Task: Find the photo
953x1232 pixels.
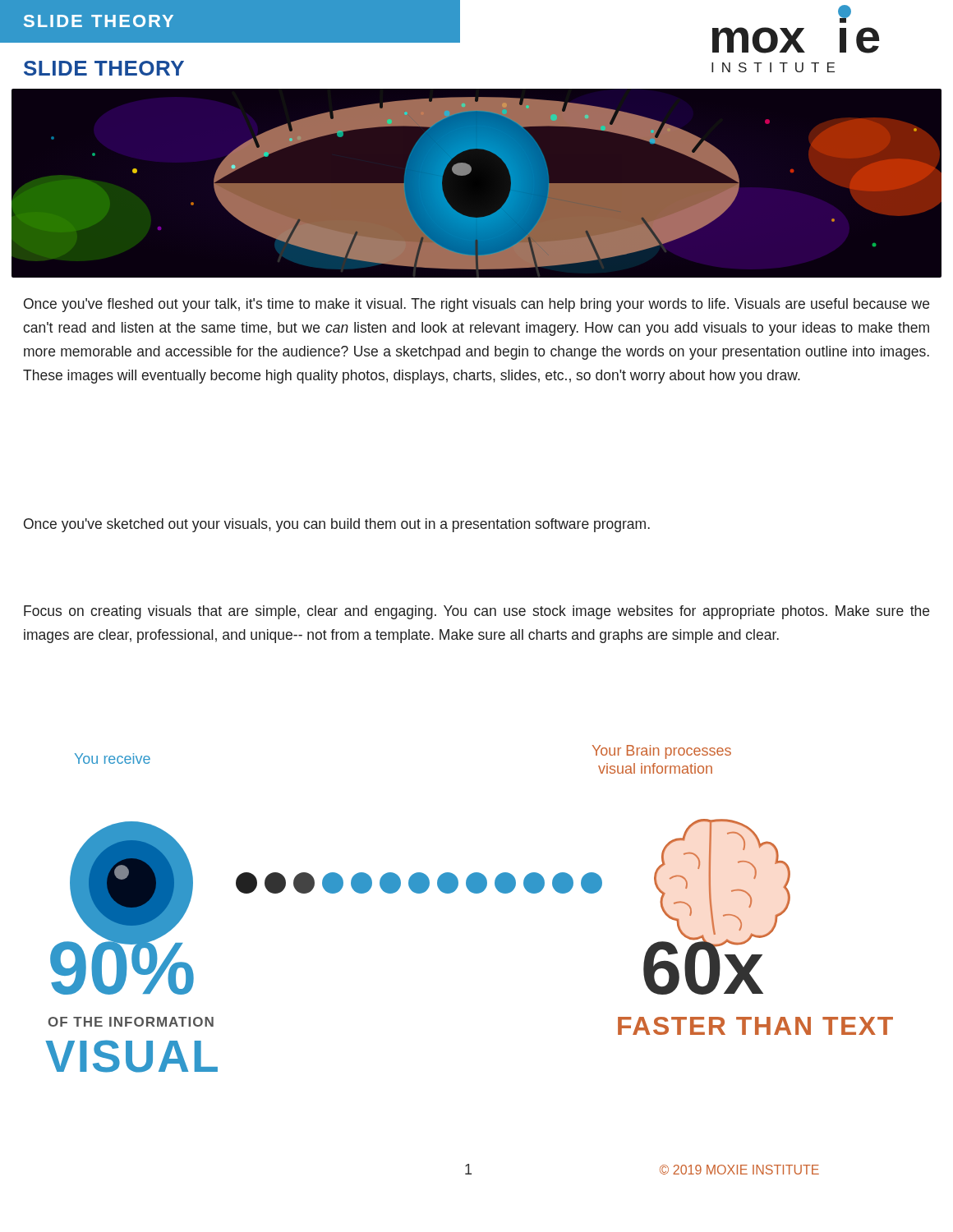Action: [x=476, y=183]
